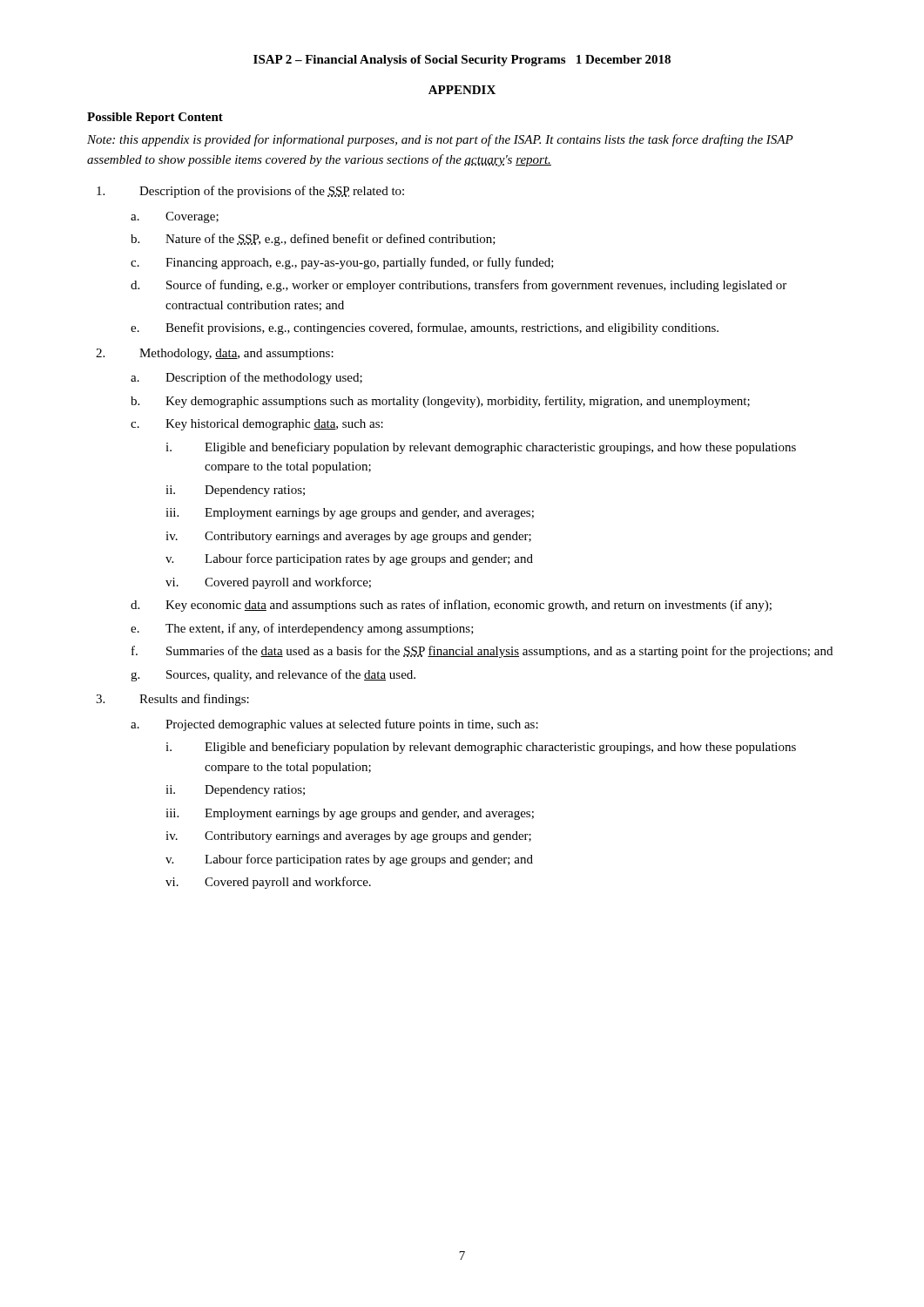
Task: Locate the list item containing "a. Coverage;"
Action: [x=175, y=217]
